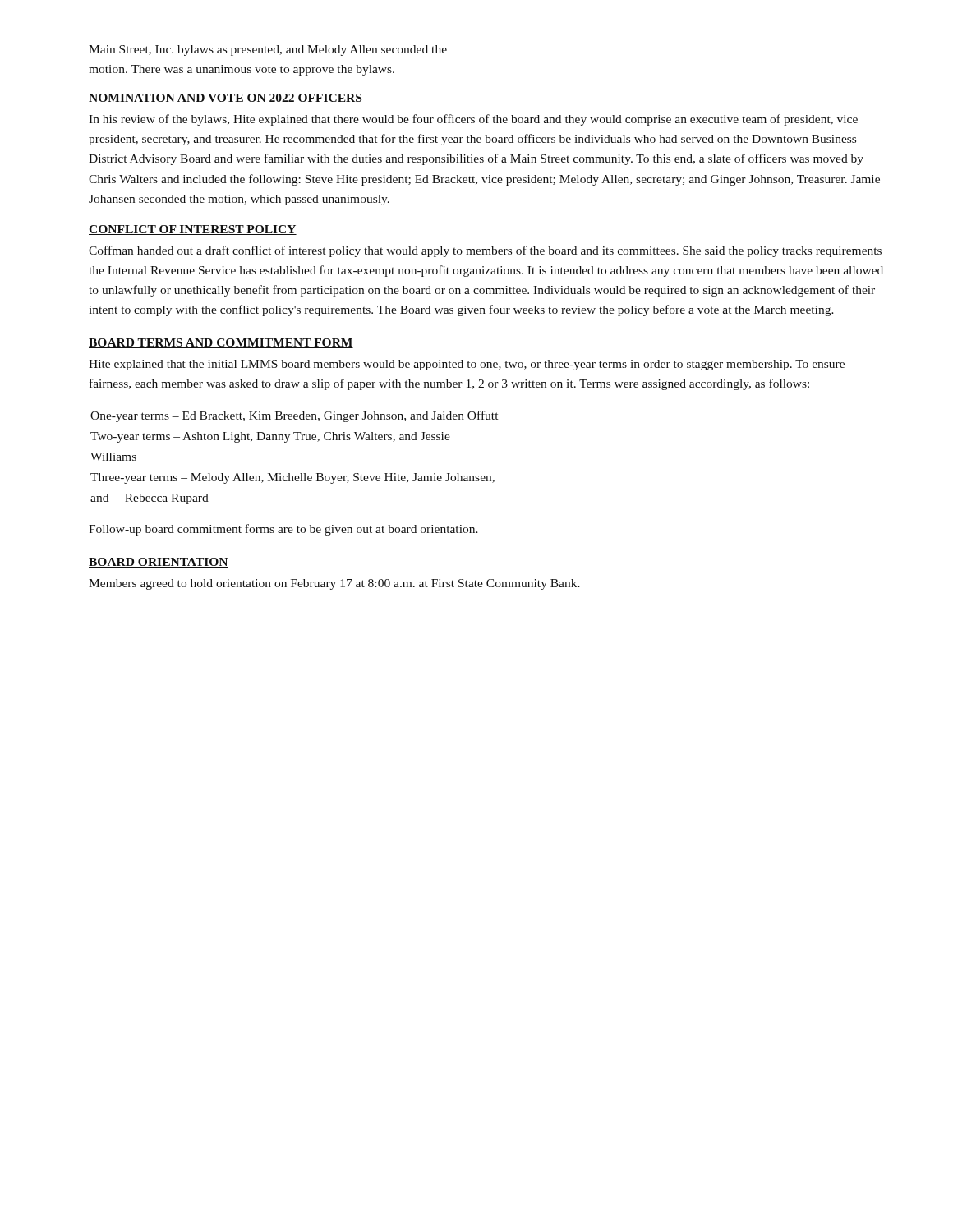Find the element starting "Main Street, Inc. bylaws"
953x1232 pixels.
coord(268,59)
